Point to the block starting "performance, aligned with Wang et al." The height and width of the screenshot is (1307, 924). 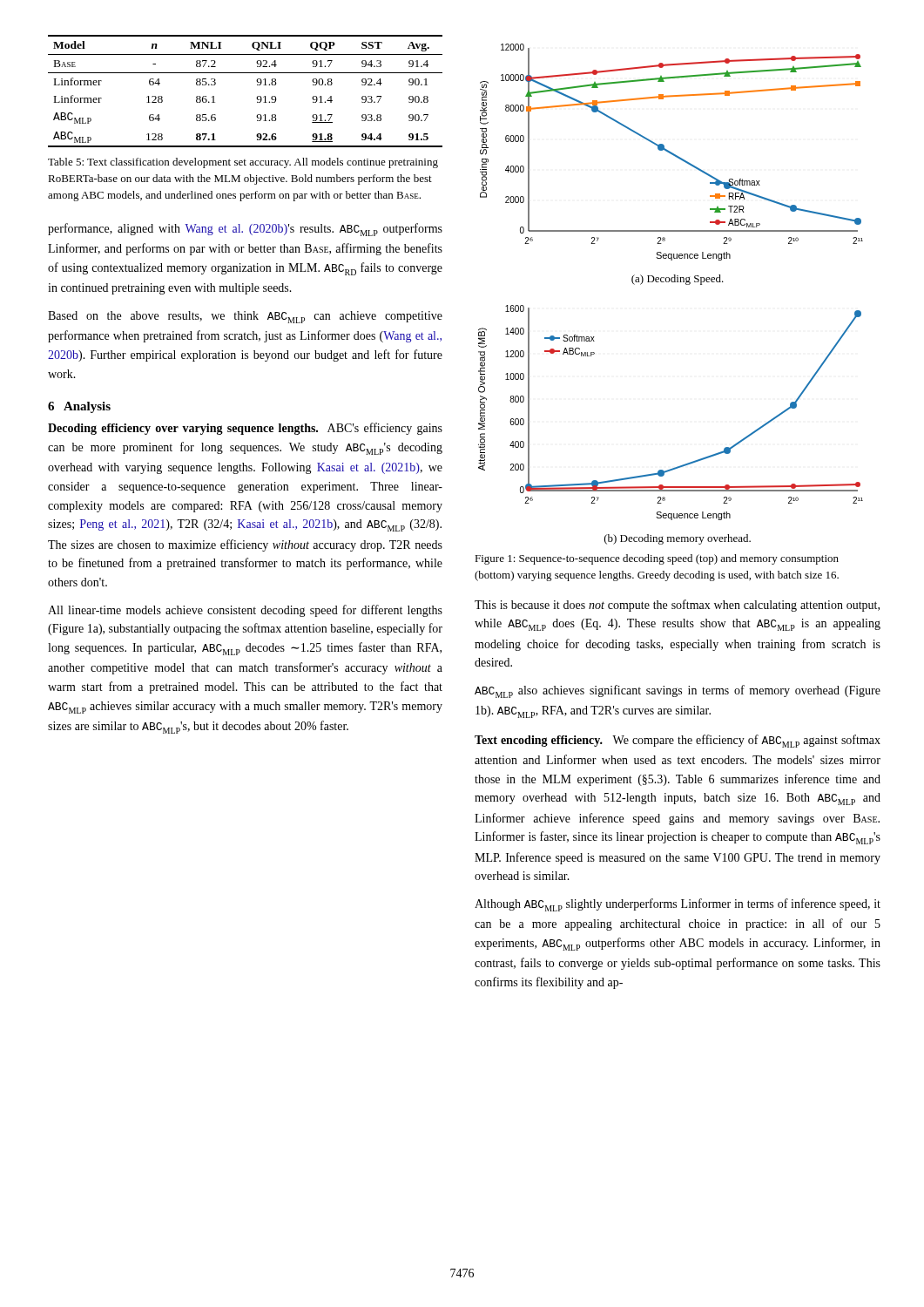click(x=245, y=258)
